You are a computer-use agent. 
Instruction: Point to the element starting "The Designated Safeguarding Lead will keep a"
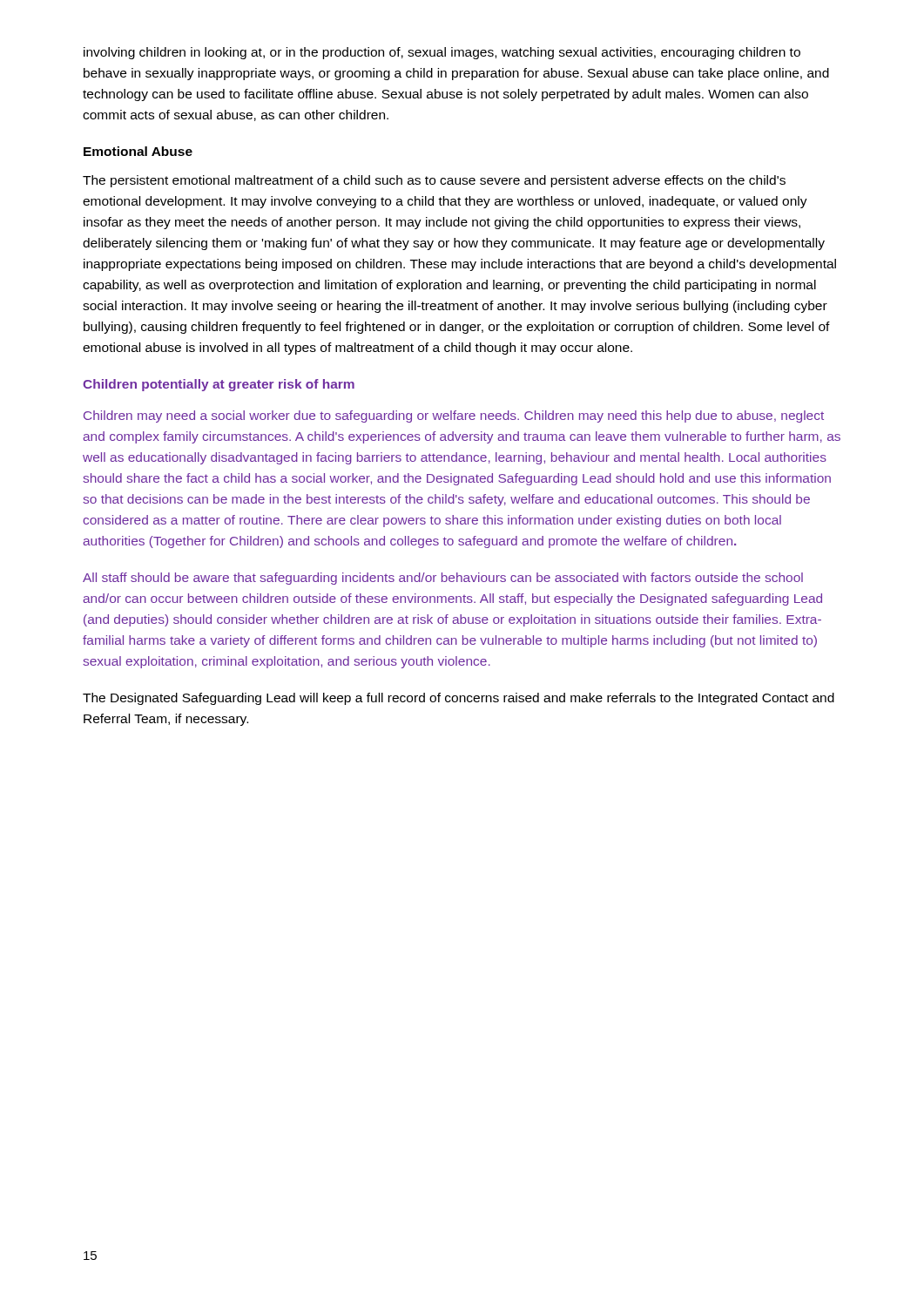[459, 708]
